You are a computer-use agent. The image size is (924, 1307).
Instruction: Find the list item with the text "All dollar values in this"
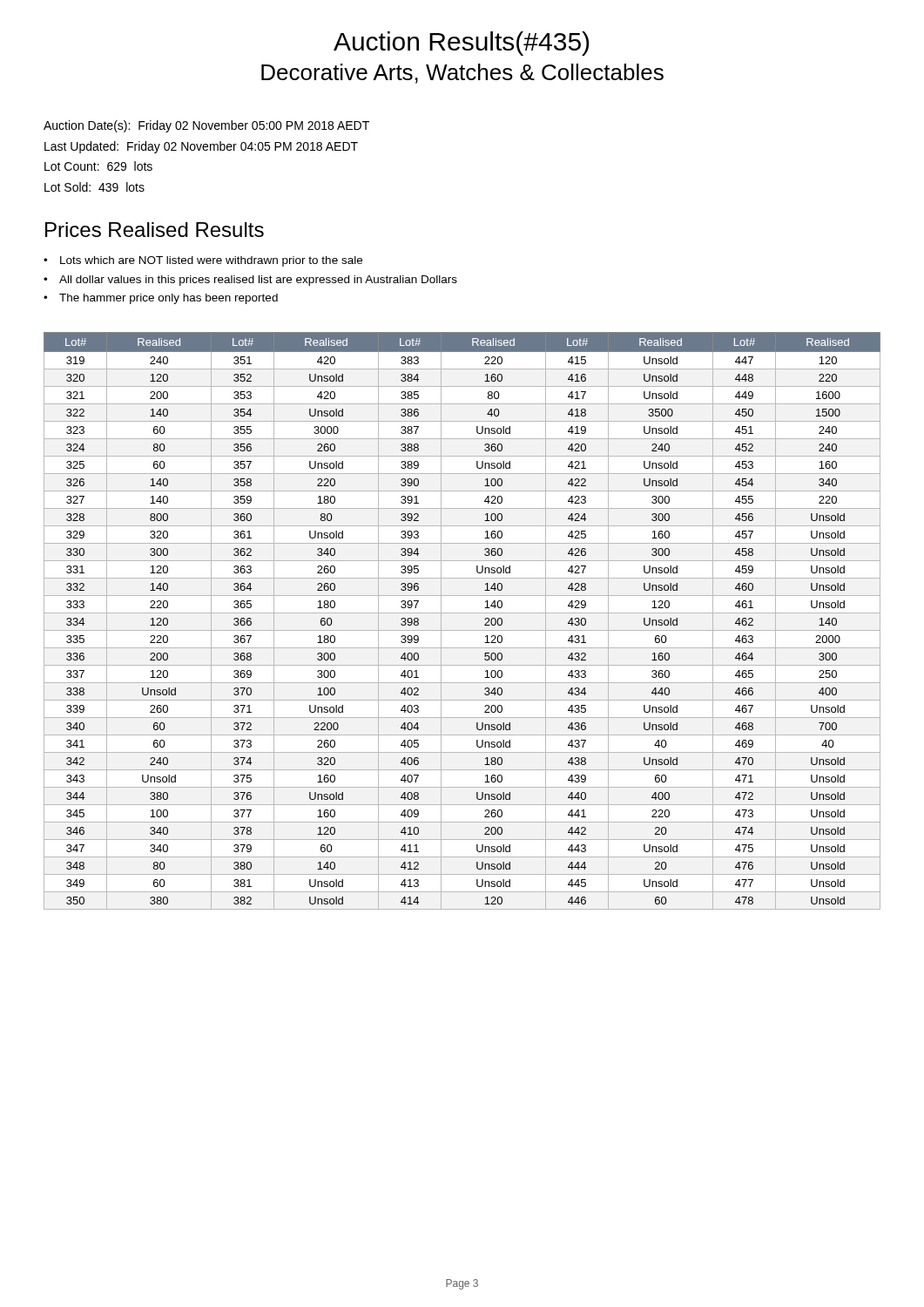(x=258, y=279)
